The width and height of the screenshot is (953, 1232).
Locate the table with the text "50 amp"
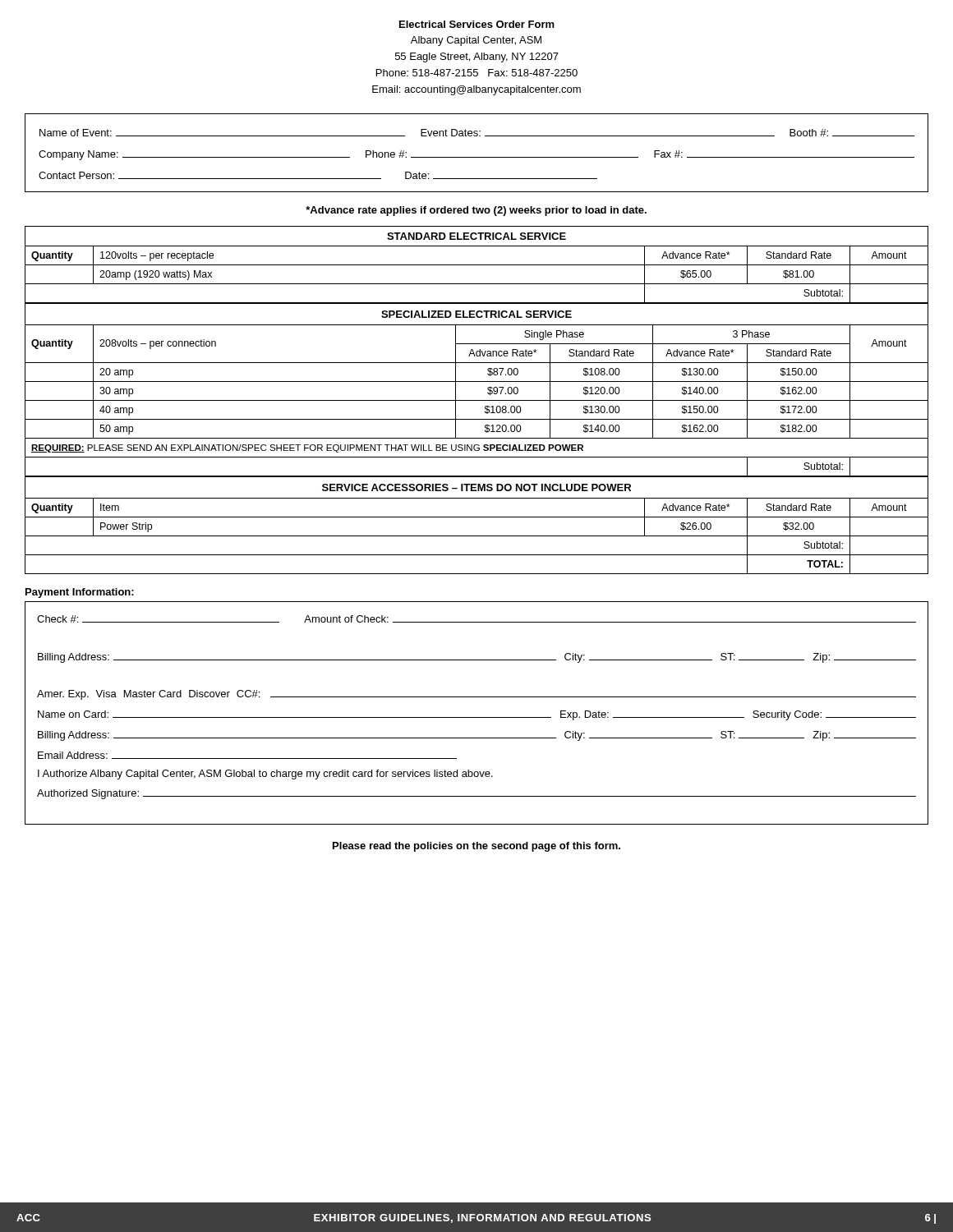[x=476, y=389]
